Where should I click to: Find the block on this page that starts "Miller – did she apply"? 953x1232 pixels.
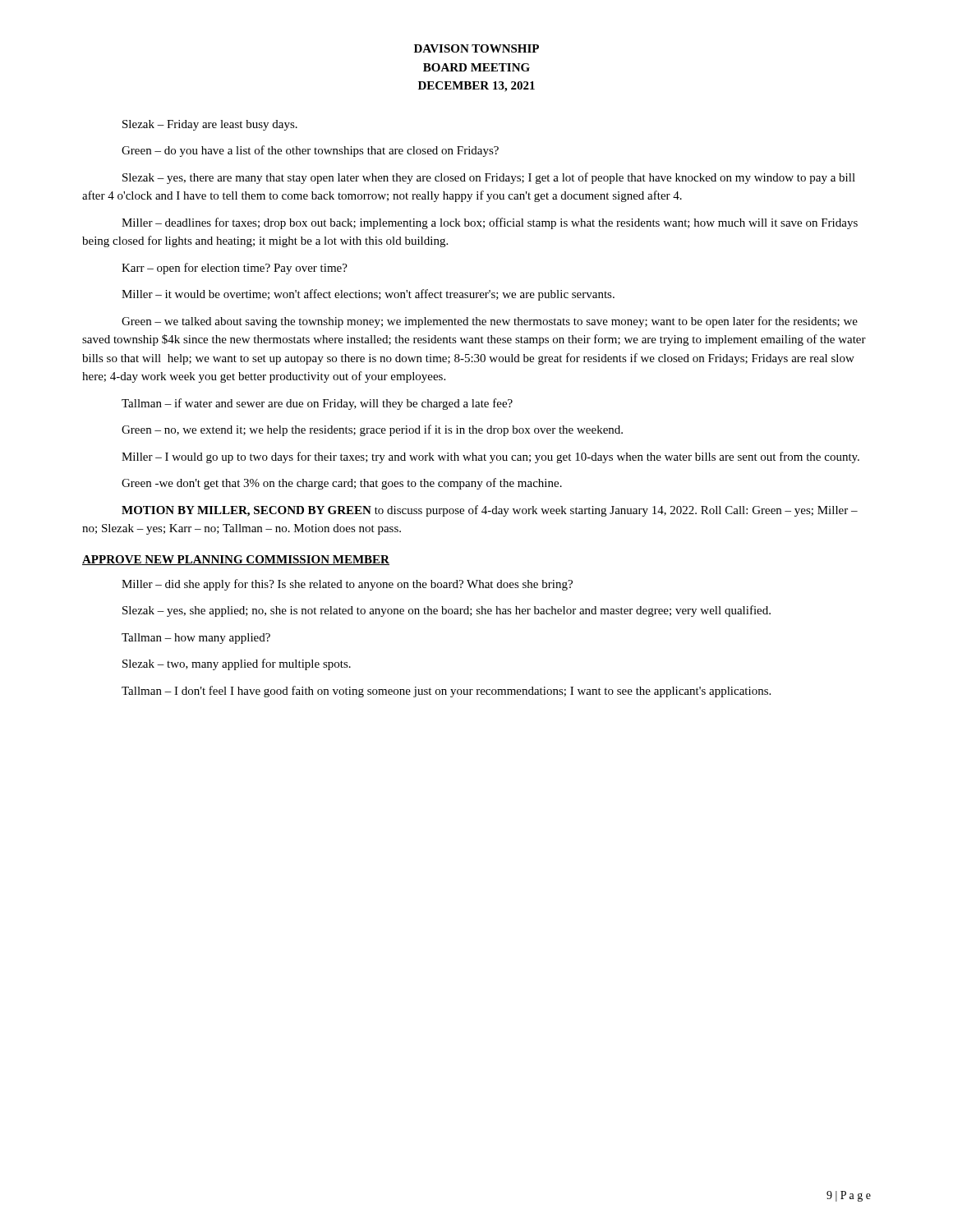click(x=347, y=584)
